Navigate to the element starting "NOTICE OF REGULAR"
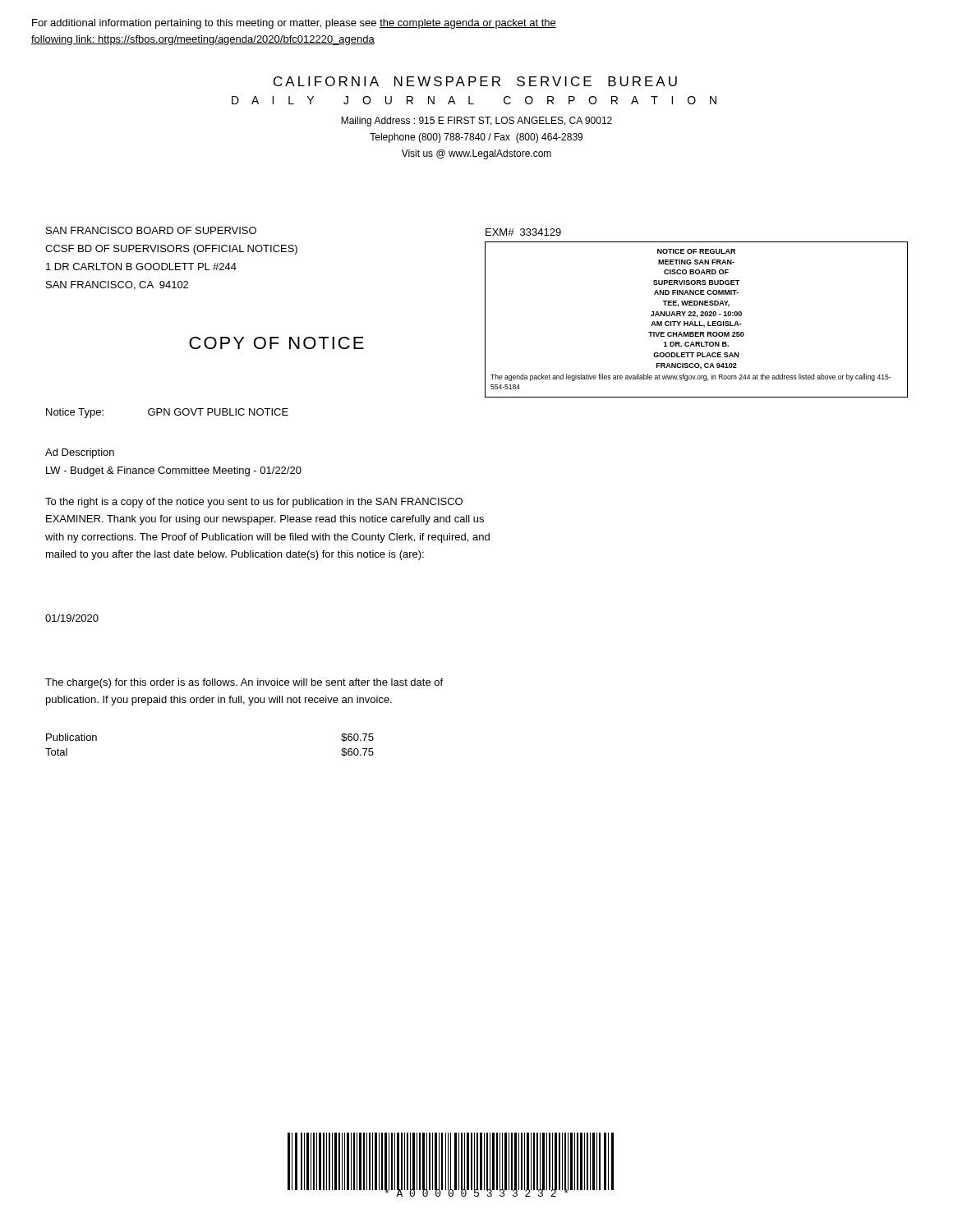This screenshot has width=953, height=1232. click(696, 319)
